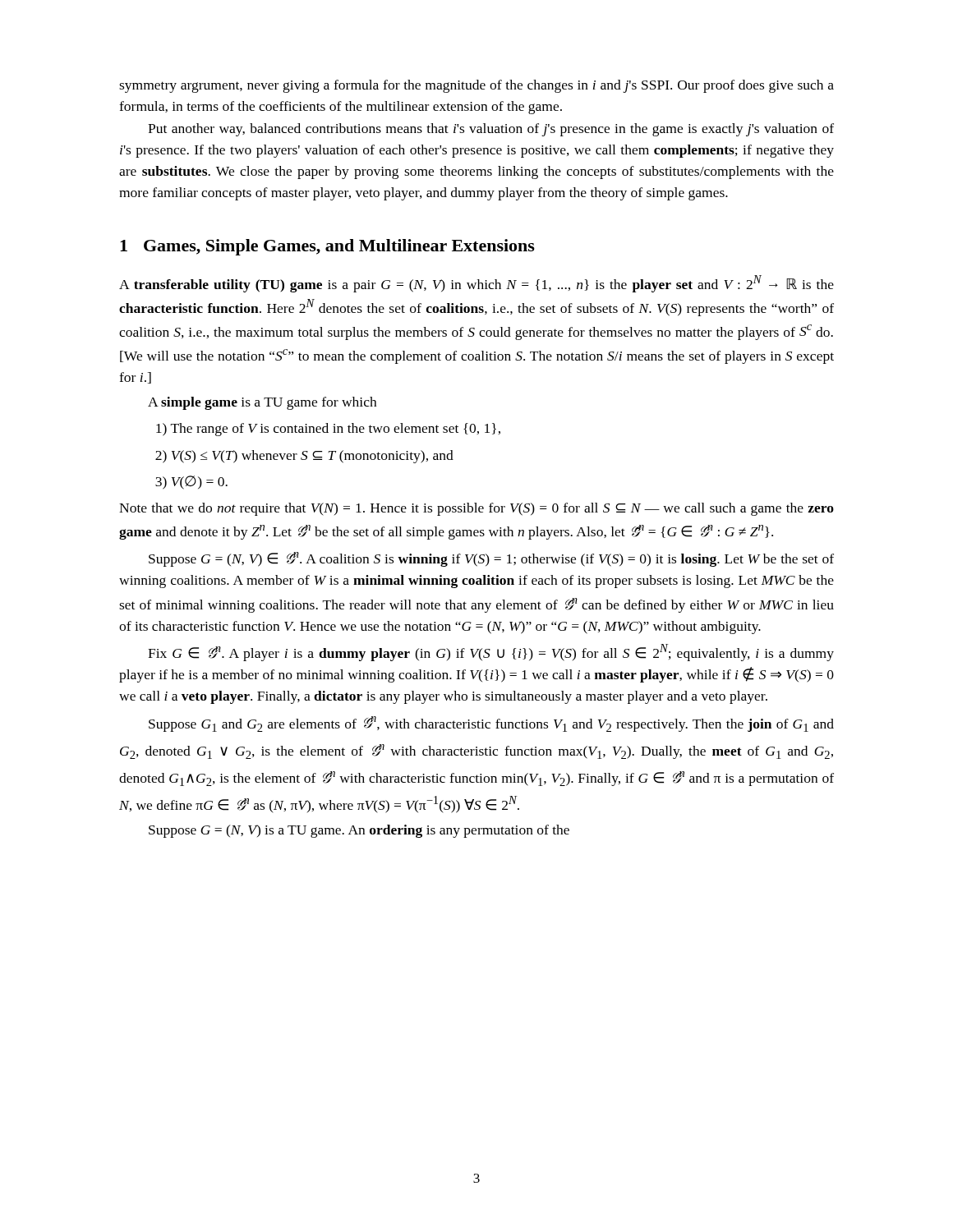953x1232 pixels.
Task: Find the list item with the text "2) V(S) ≤"
Action: click(304, 457)
